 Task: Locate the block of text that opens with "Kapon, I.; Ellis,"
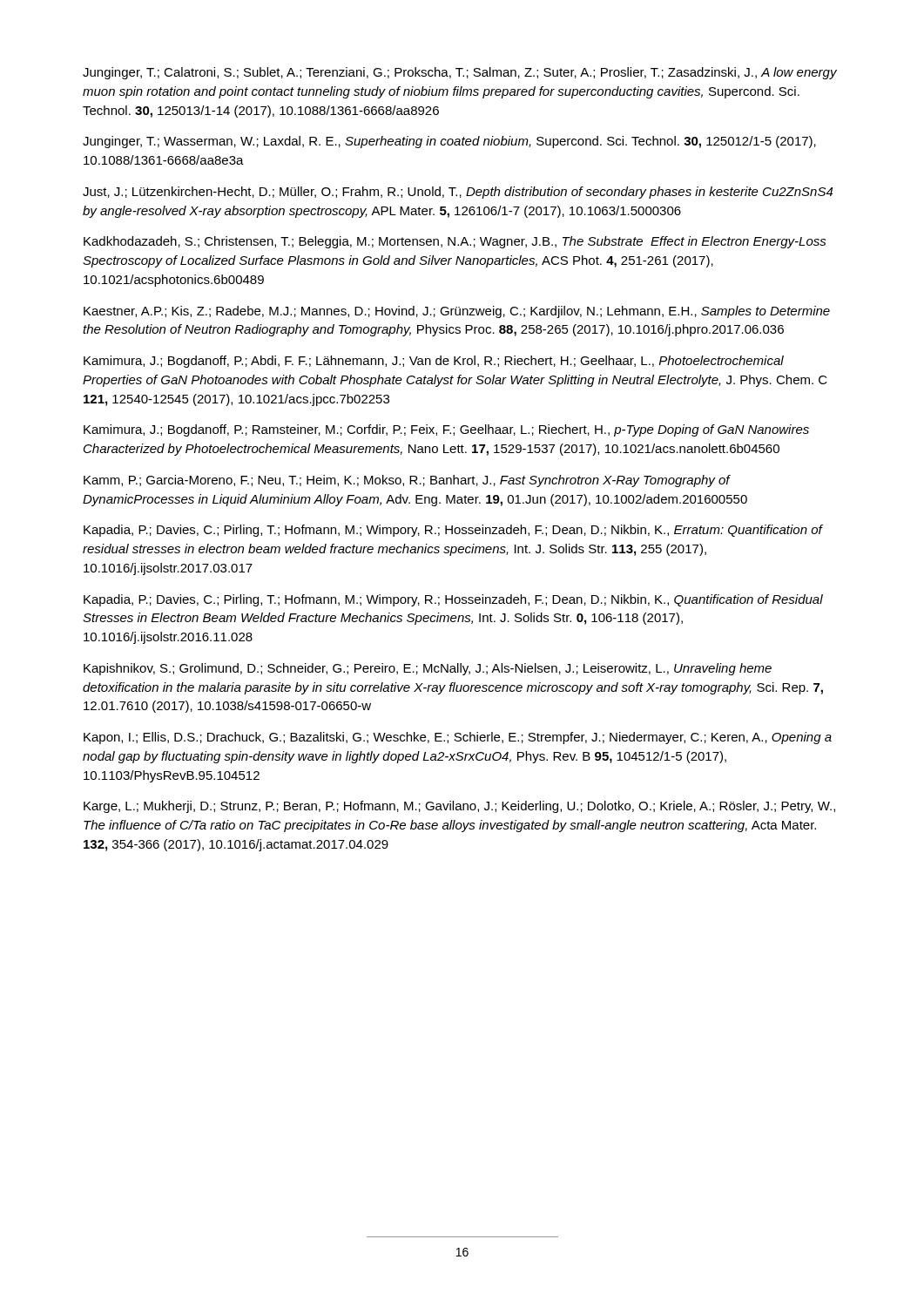[457, 756]
